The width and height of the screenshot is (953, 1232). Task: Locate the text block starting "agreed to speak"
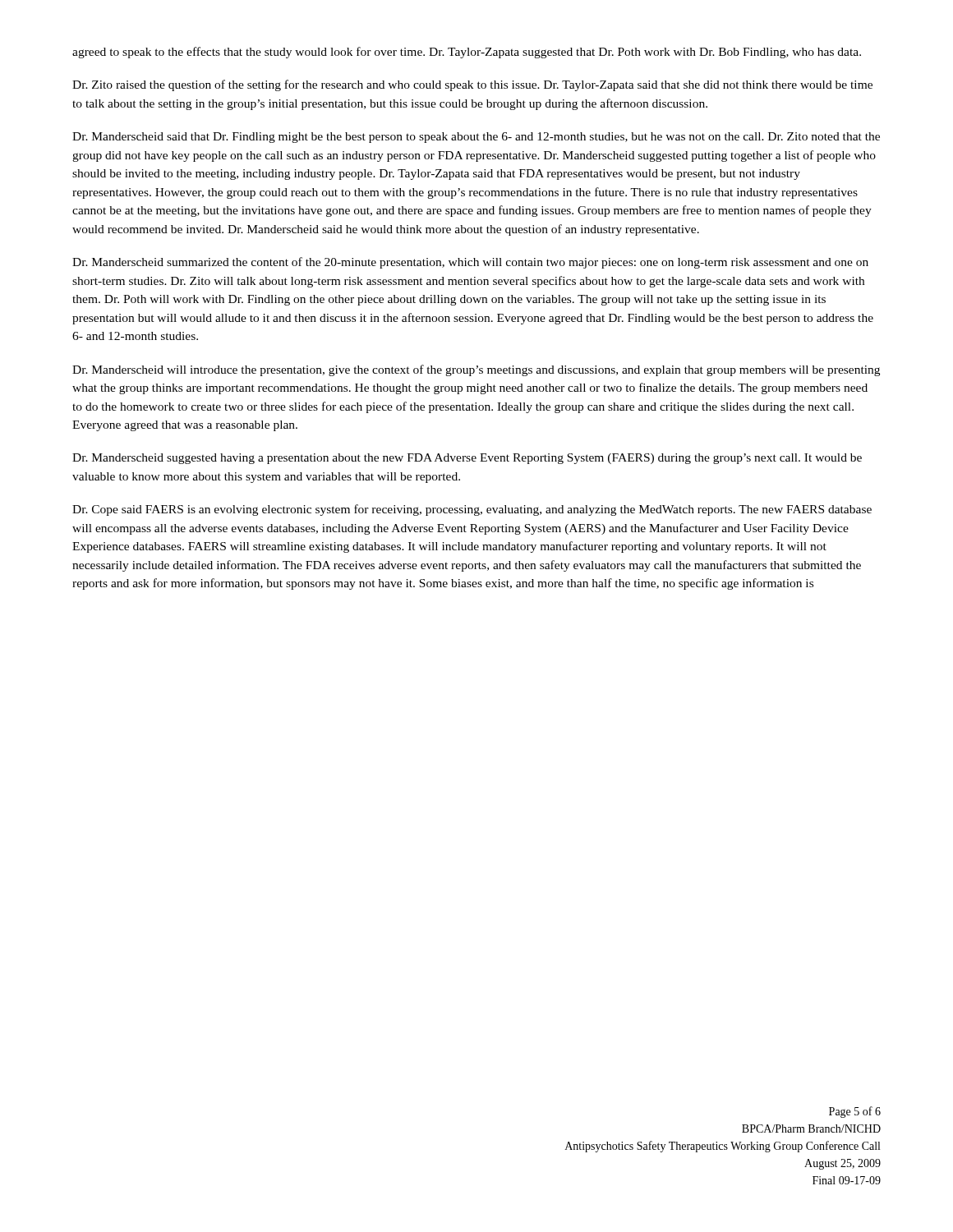click(x=467, y=51)
